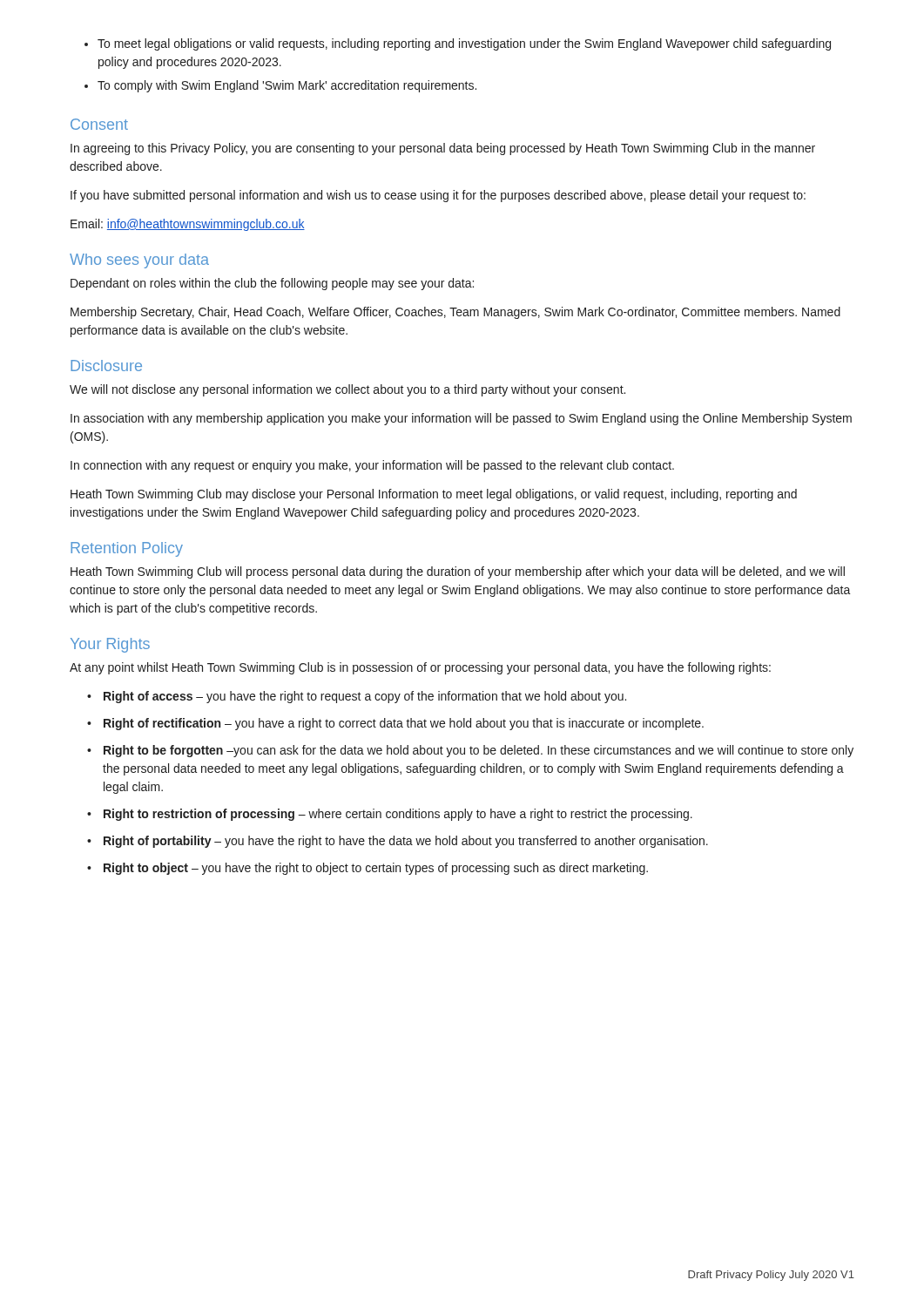Find the region starting "Membership Secretary, Chair,"
This screenshot has height=1307, width=924.
[462, 322]
